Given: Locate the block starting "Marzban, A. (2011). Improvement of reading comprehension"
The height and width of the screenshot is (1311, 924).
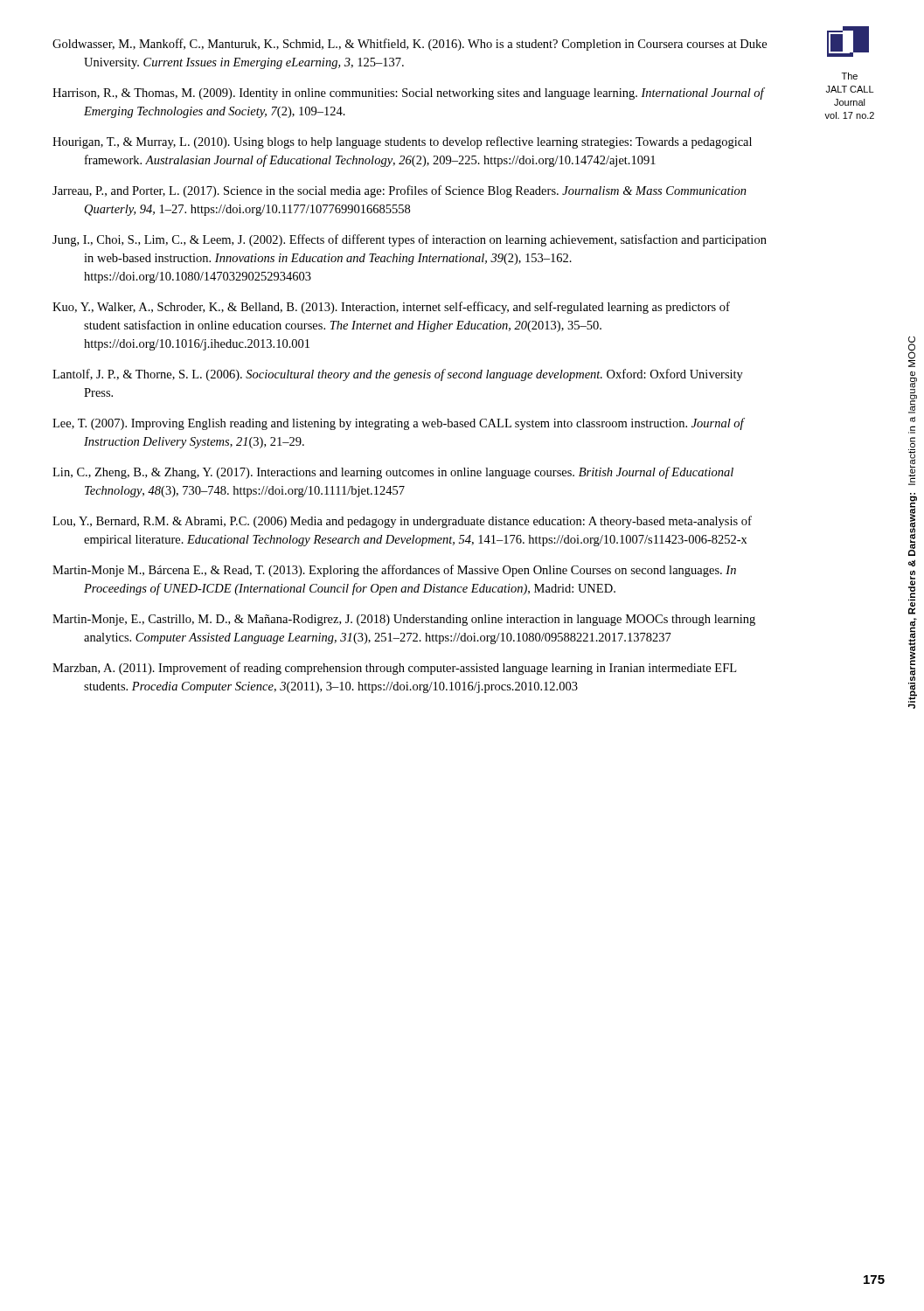Looking at the screenshot, I should 395,677.
